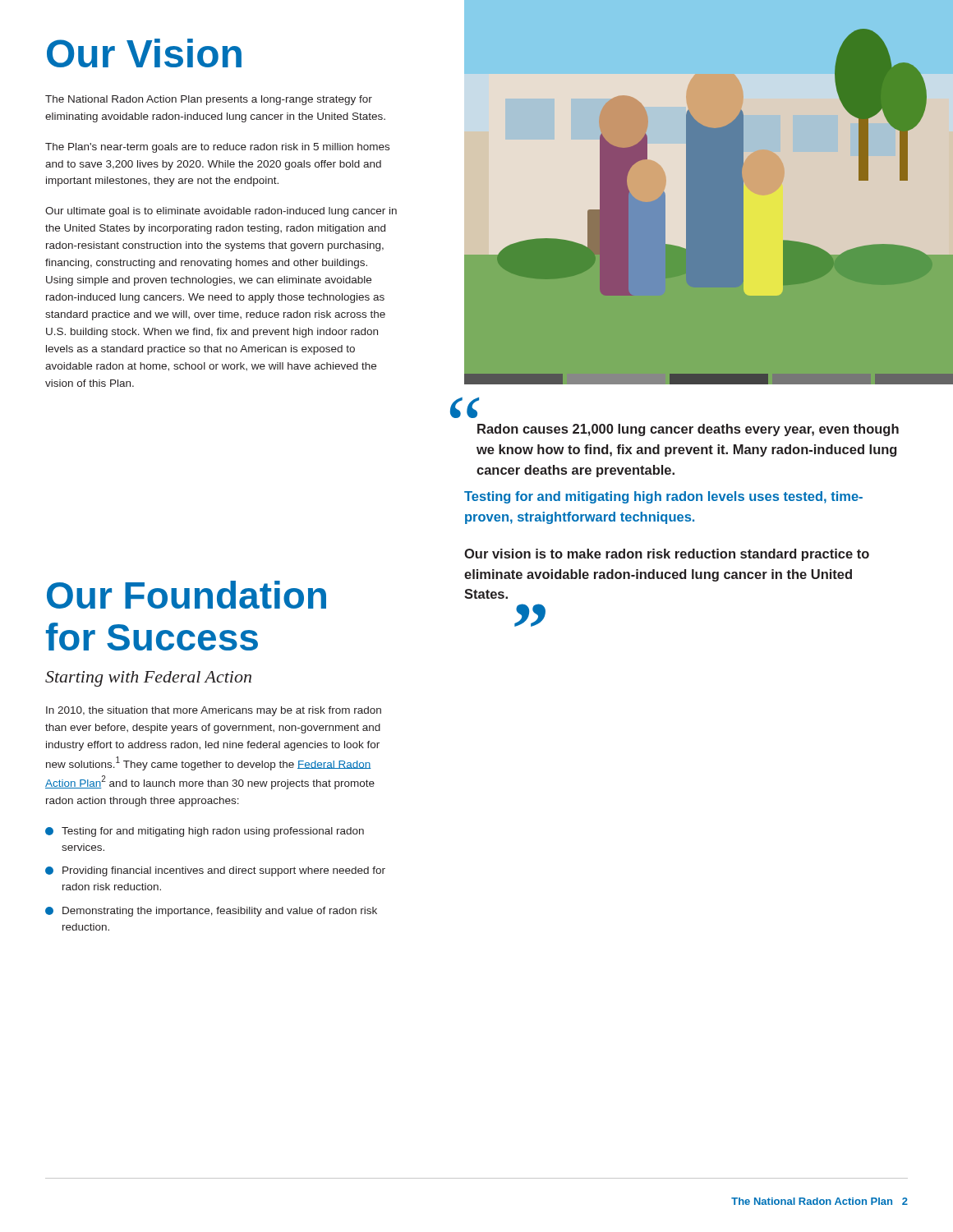Select the section header with the text "Starting with Federal Action"
This screenshot has width=953, height=1232.
[149, 677]
